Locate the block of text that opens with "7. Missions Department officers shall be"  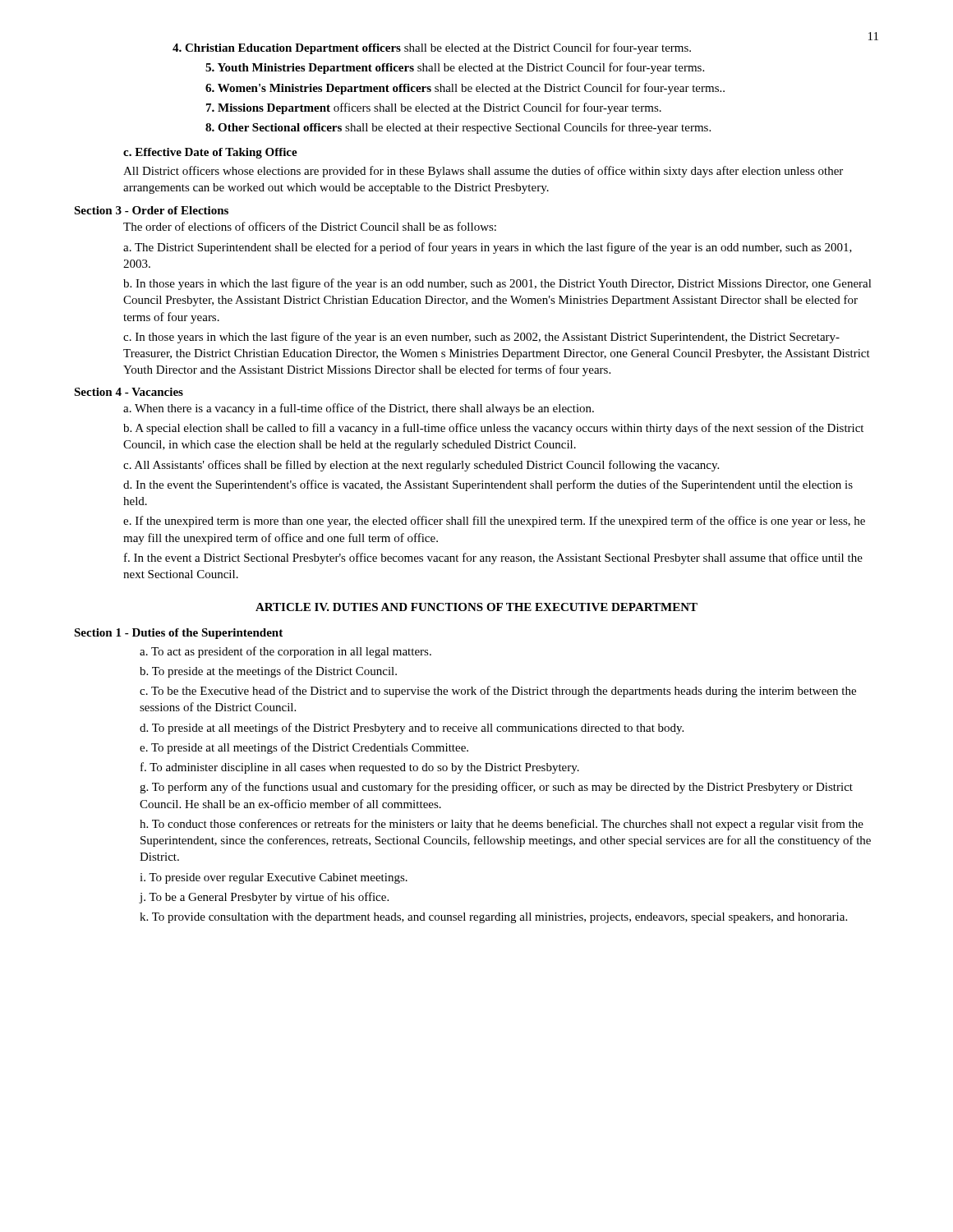tap(542, 107)
